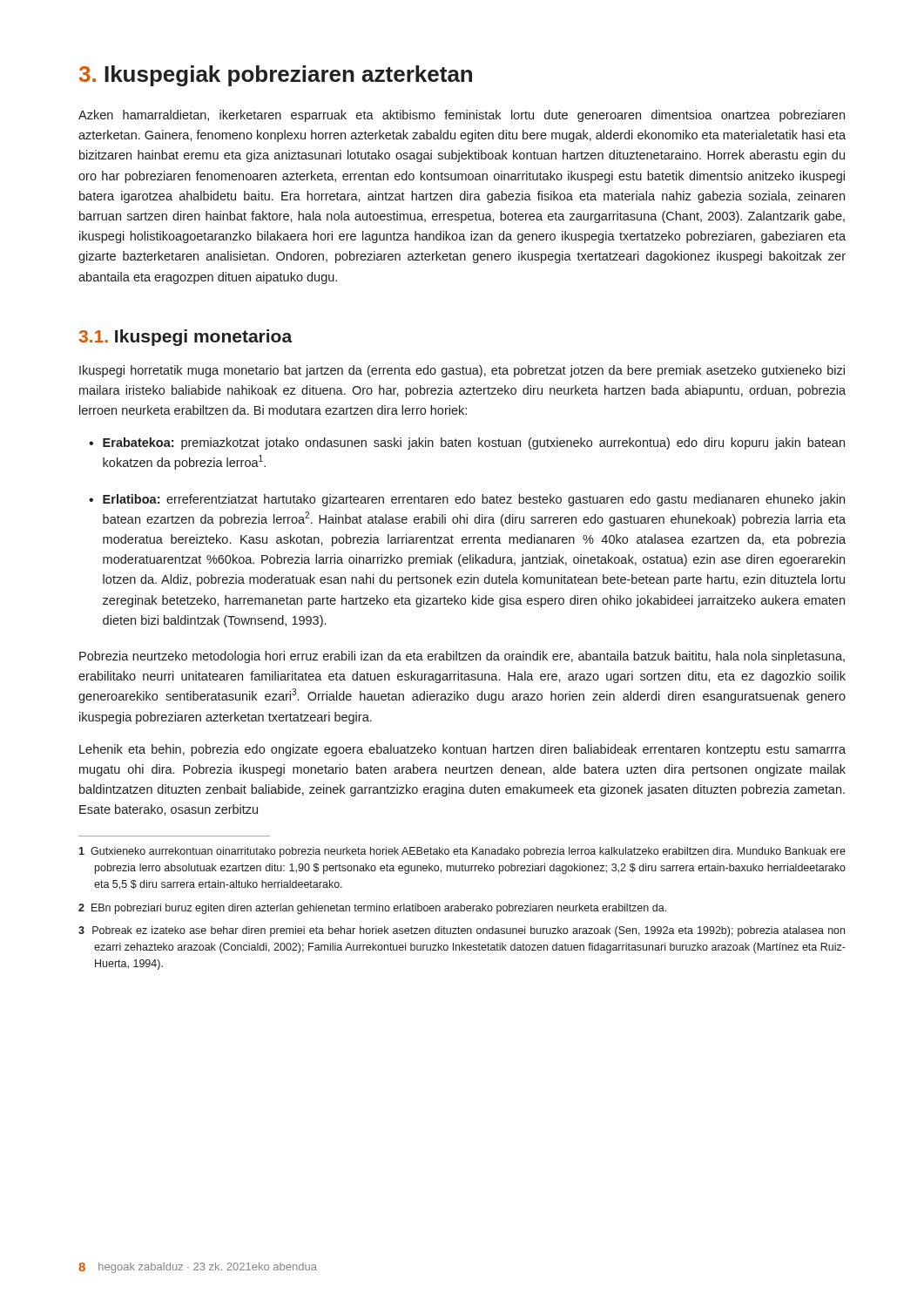924x1307 pixels.
Task: Where is the passage that starts "3 Pobreak ez izateko ase behar diren premiei"?
Action: [x=462, y=947]
